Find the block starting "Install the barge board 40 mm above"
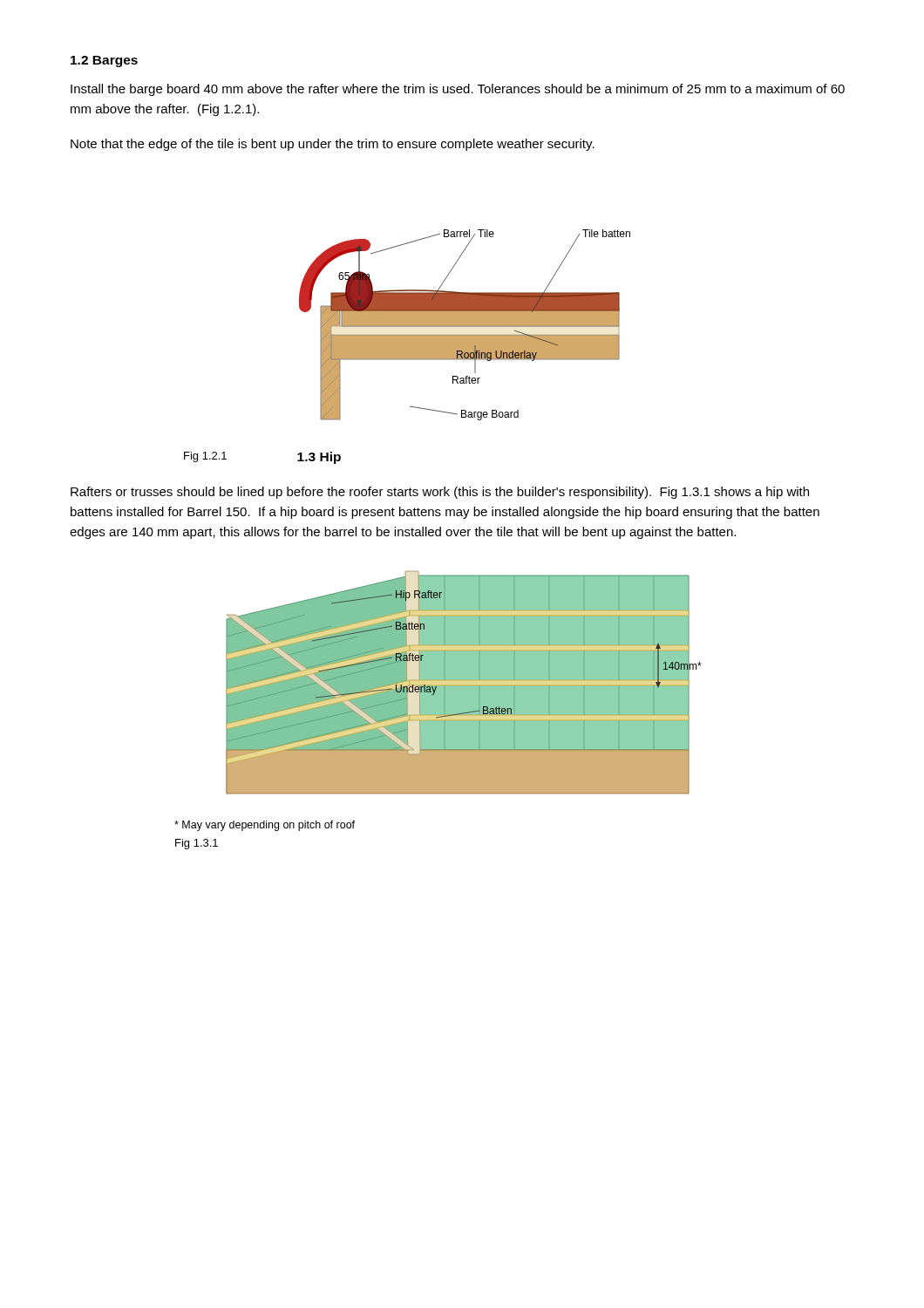Image resolution: width=924 pixels, height=1308 pixels. [457, 99]
